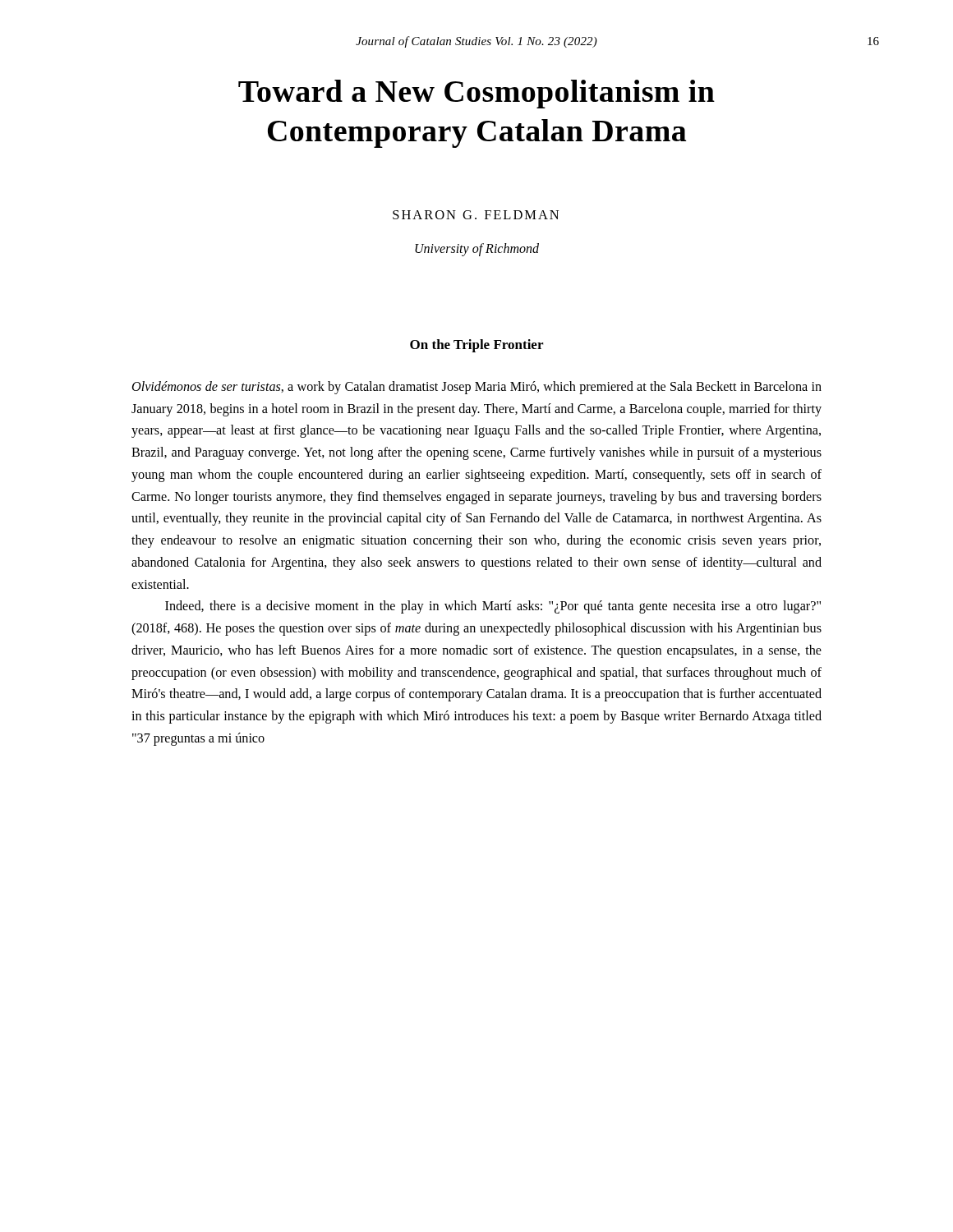Point to the text starting "SHARON G. FELDMAN"
This screenshot has height=1232, width=953.
(476, 215)
